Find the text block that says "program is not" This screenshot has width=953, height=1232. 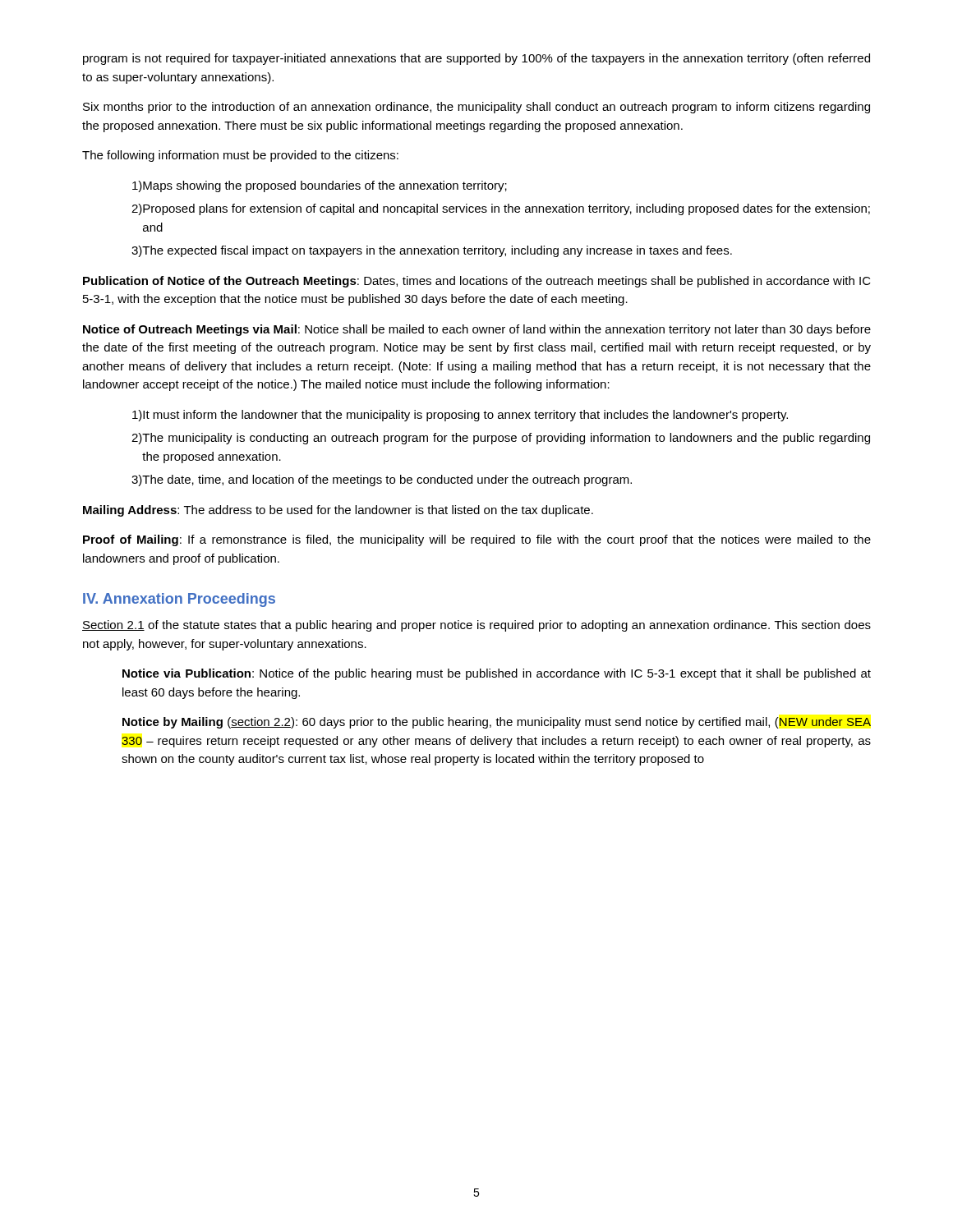pos(476,67)
